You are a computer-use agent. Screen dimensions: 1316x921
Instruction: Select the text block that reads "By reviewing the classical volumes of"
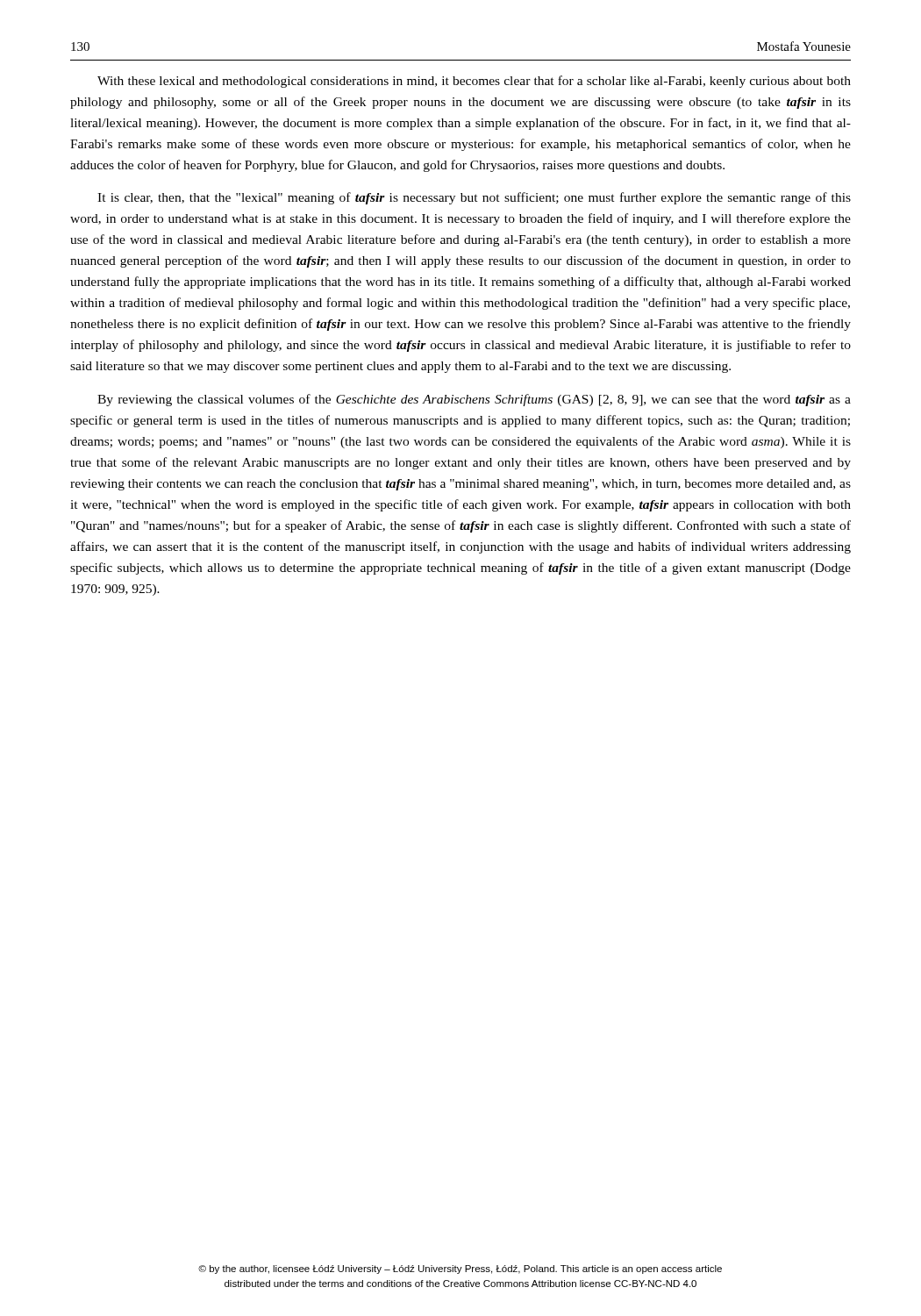click(x=460, y=493)
